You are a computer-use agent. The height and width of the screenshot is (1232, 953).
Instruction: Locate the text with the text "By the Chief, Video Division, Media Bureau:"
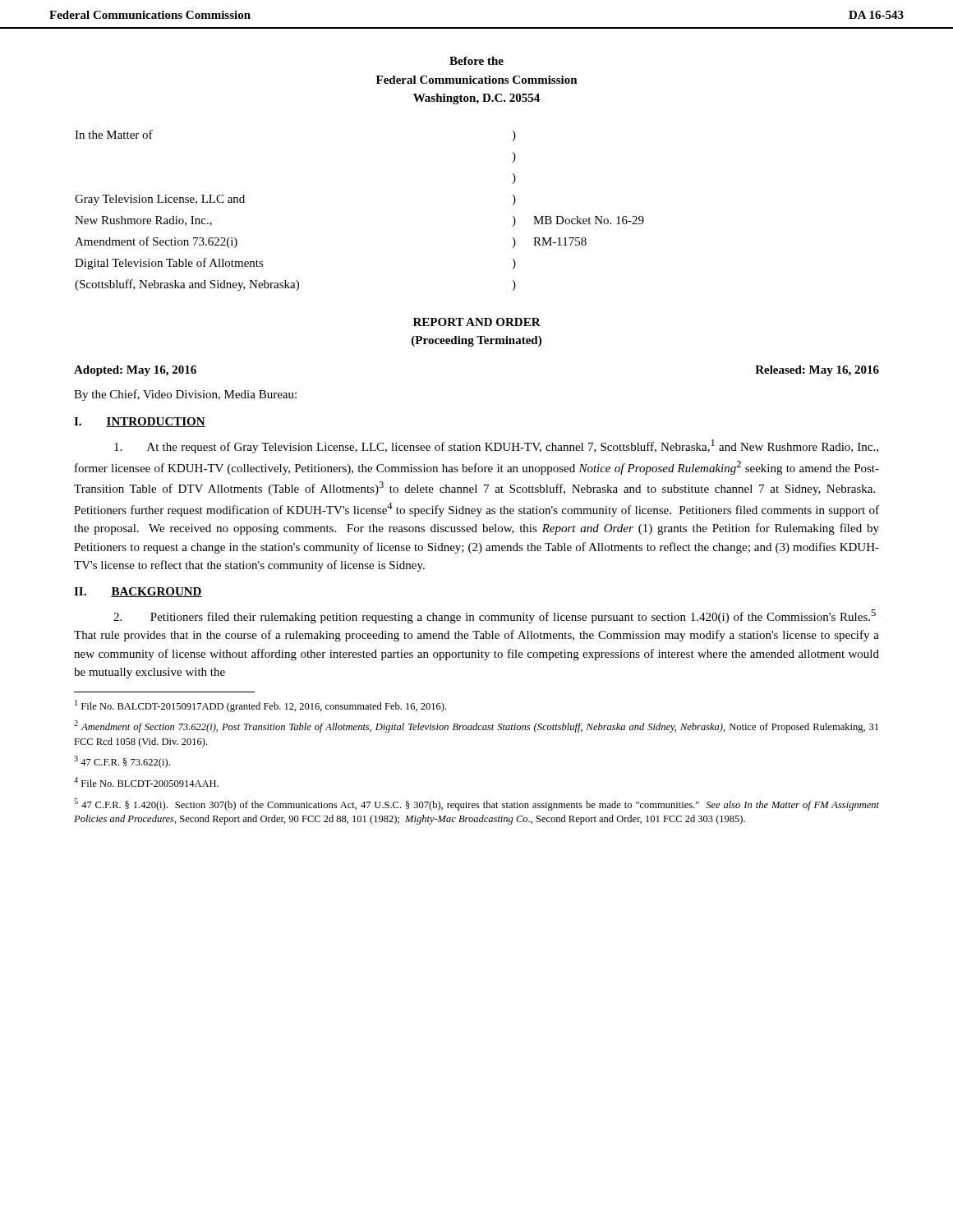point(186,394)
